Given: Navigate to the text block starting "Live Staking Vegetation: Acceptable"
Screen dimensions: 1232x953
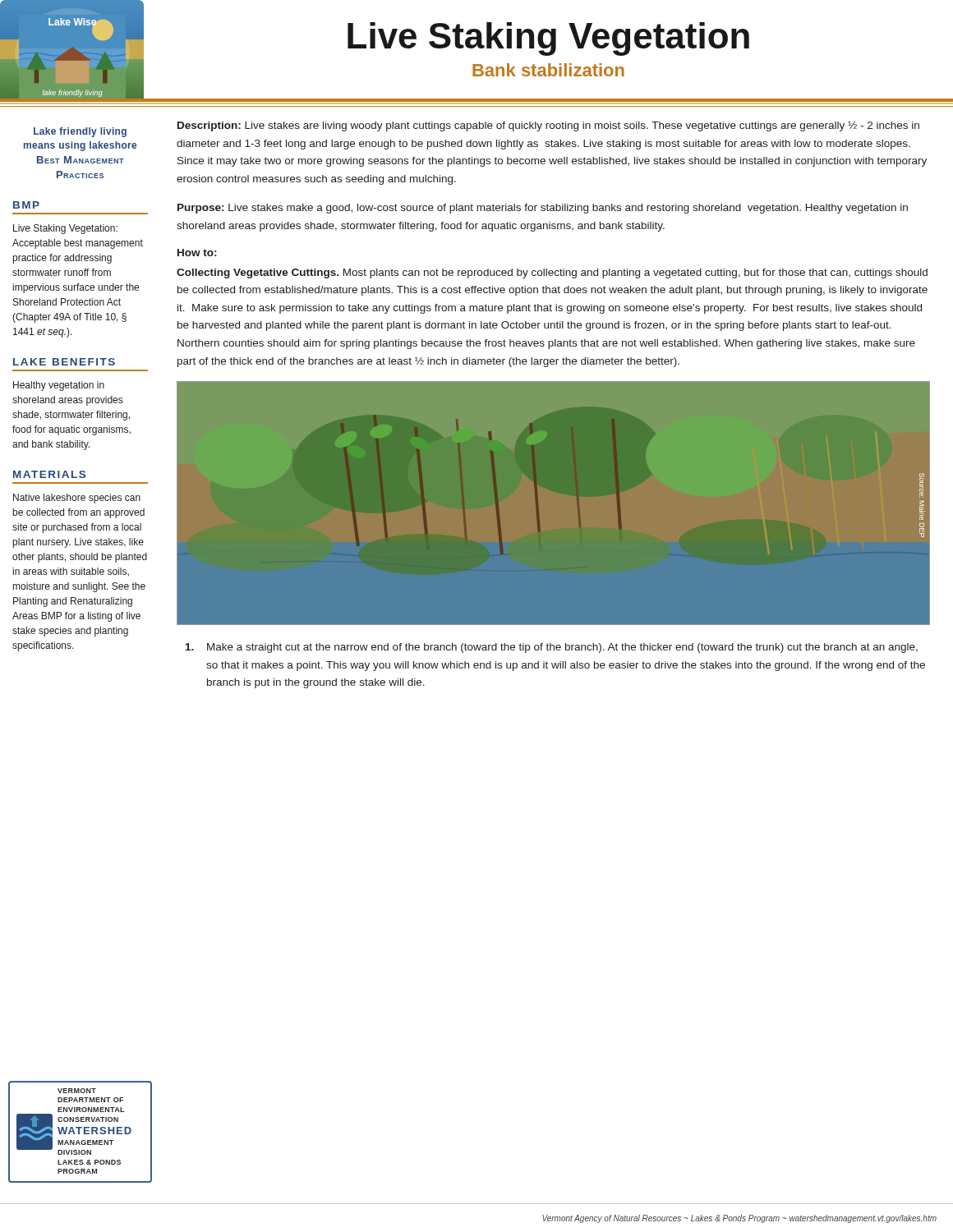Looking at the screenshot, I should [78, 280].
